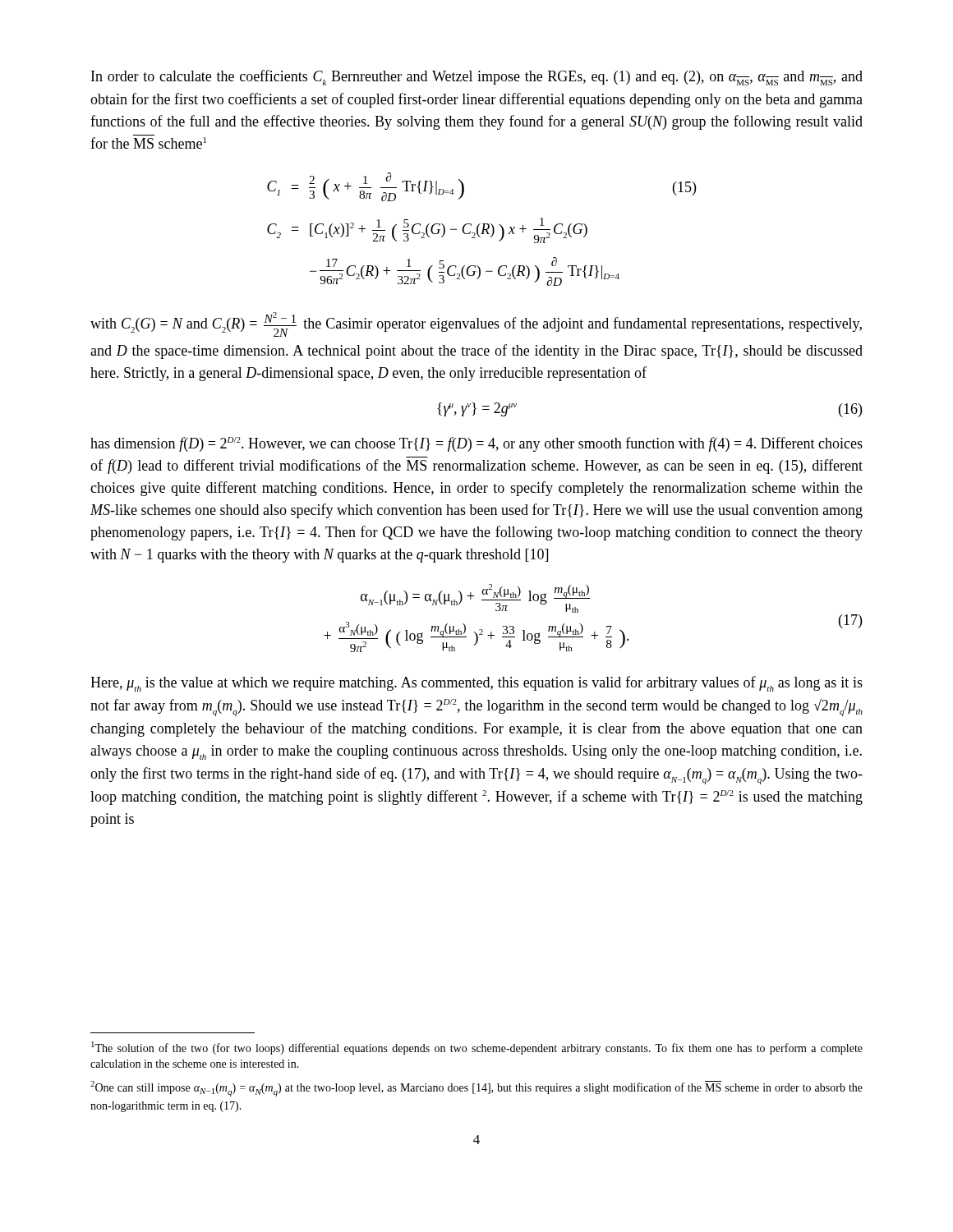Click the passage that begins "Here, μth is the value at"

click(x=476, y=751)
